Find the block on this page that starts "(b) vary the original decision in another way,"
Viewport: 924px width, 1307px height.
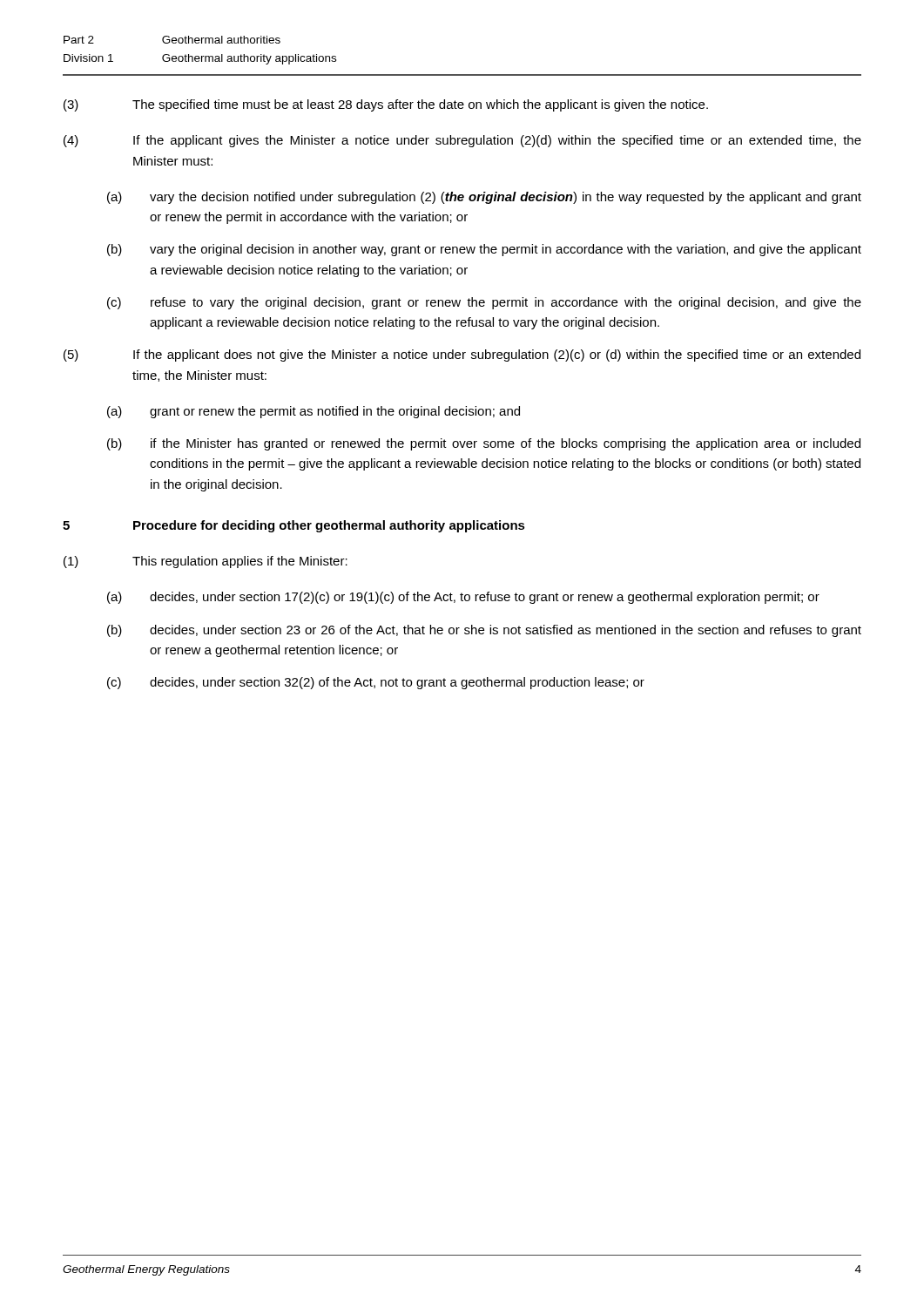pos(484,259)
